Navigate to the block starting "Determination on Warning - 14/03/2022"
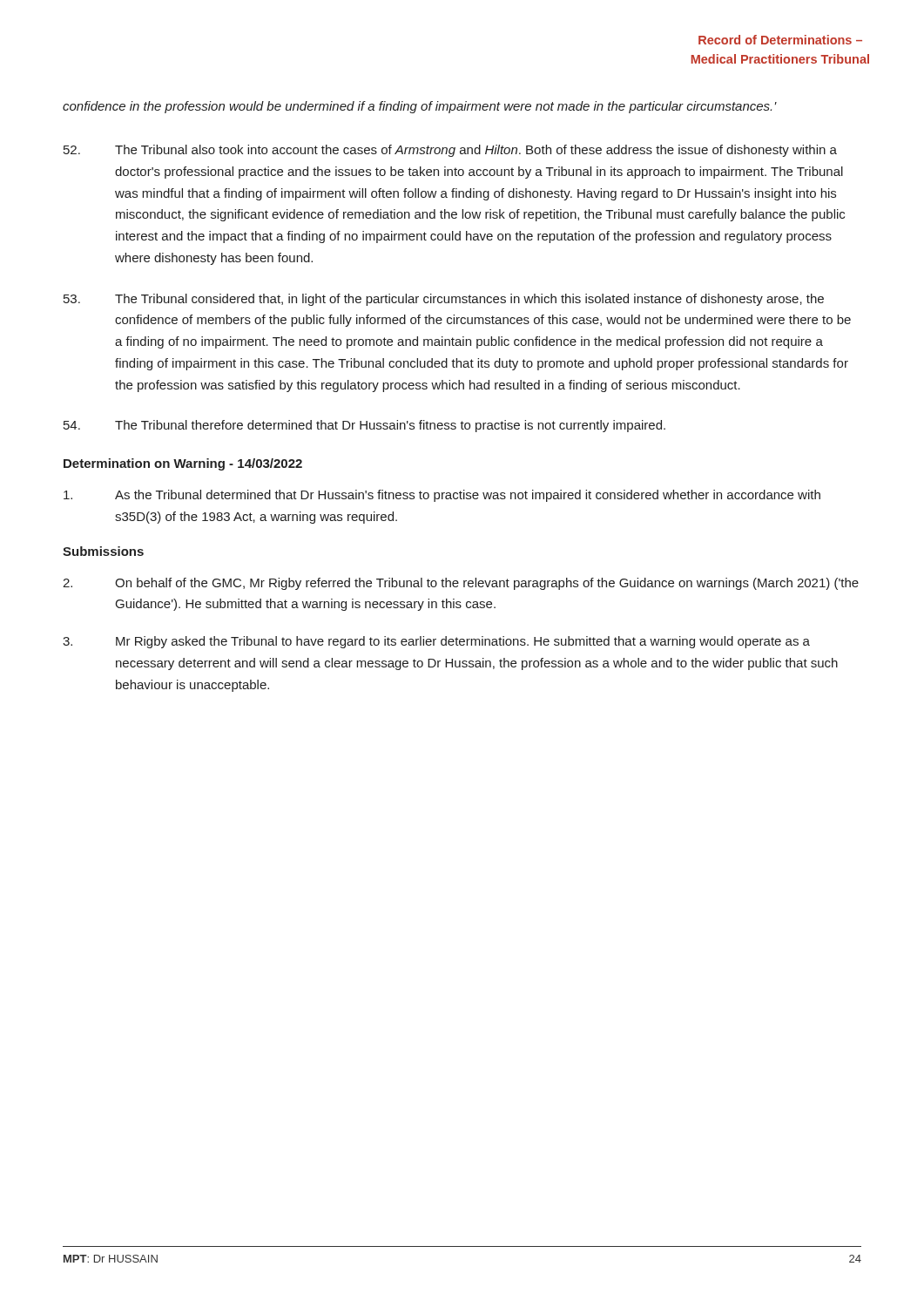The height and width of the screenshot is (1307, 924). point(183,463)
